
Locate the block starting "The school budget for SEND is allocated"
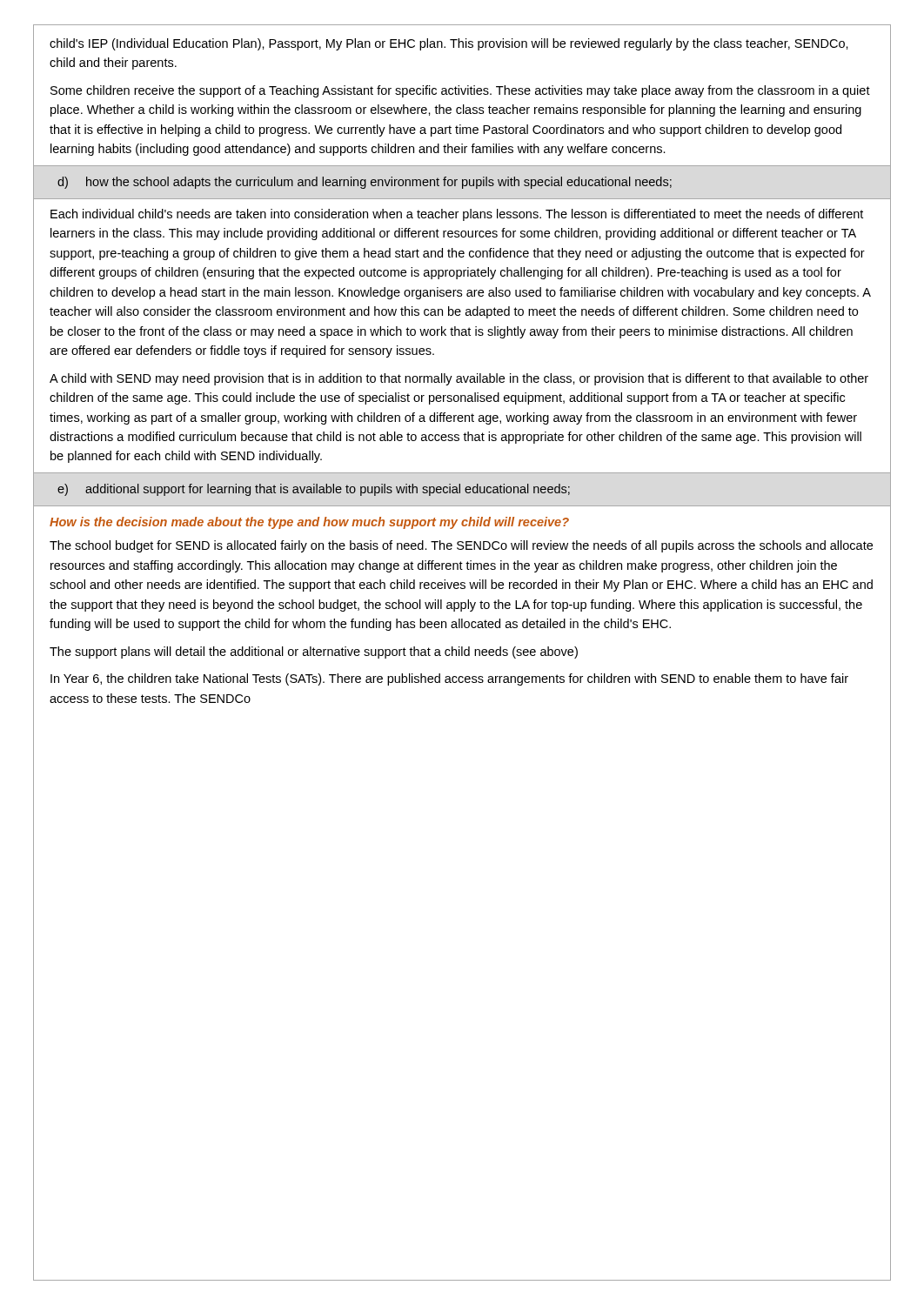tap(461, 585)
